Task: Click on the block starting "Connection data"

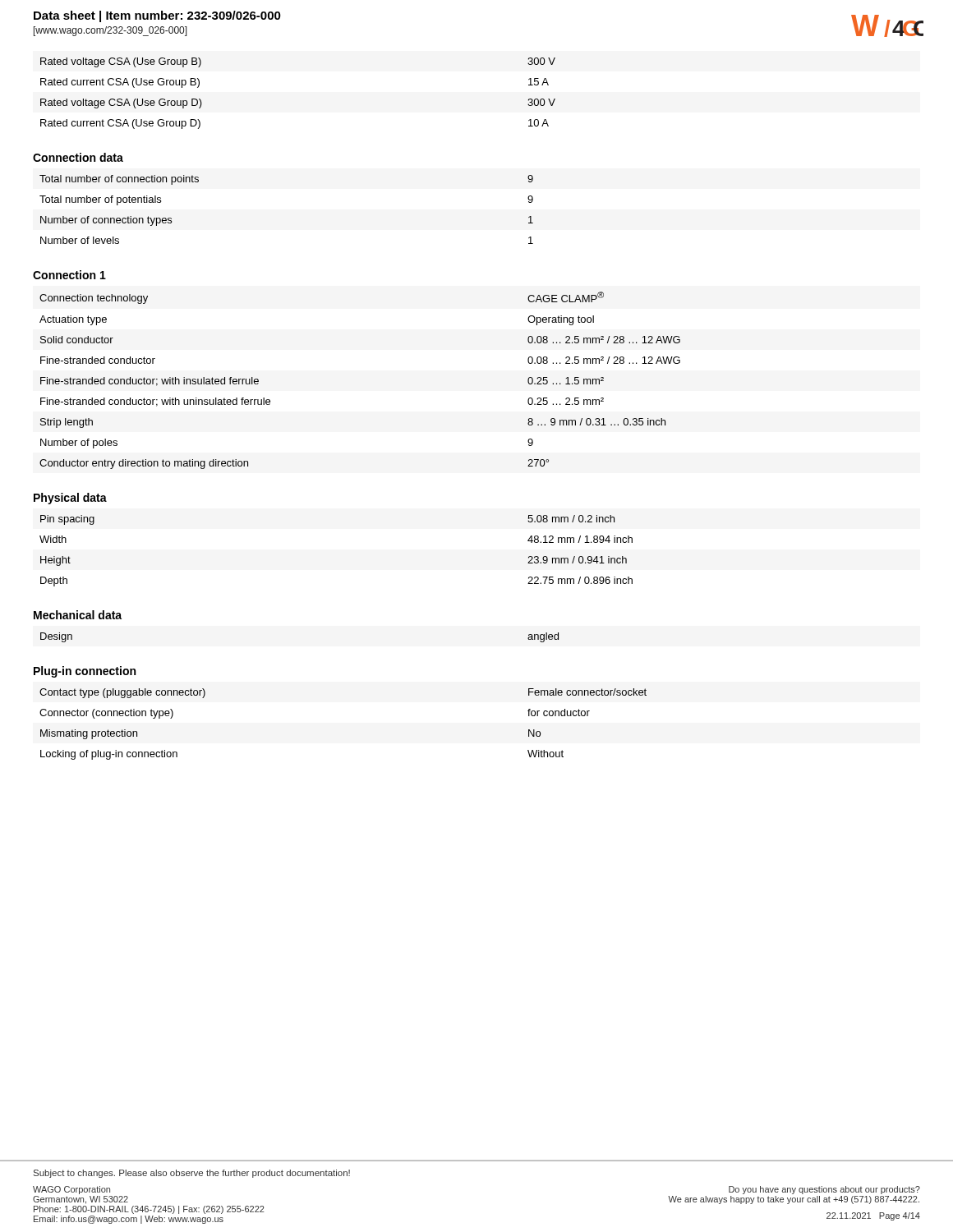Action: 78,158
